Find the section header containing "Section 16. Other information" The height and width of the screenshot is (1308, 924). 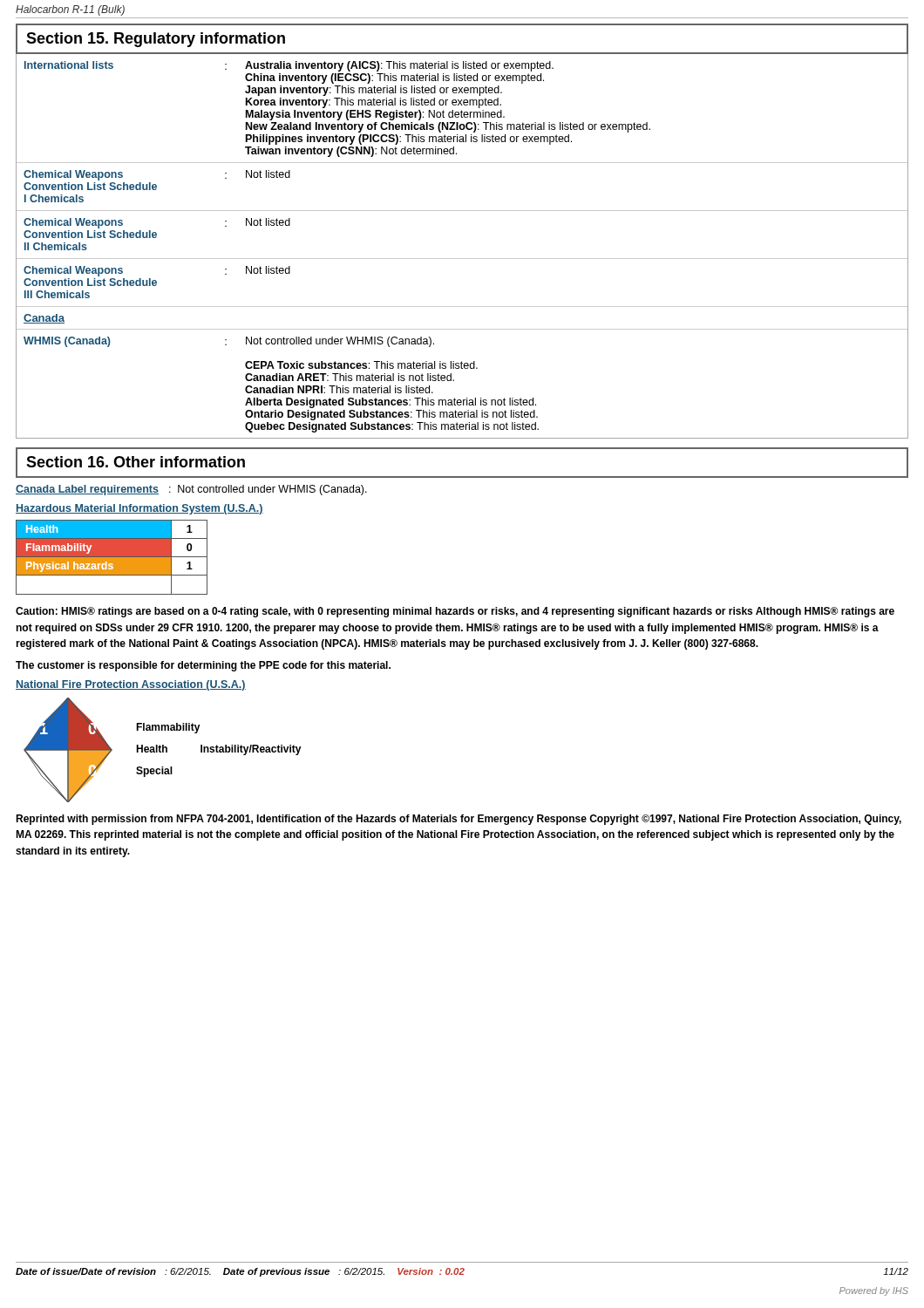pos(136,462)
